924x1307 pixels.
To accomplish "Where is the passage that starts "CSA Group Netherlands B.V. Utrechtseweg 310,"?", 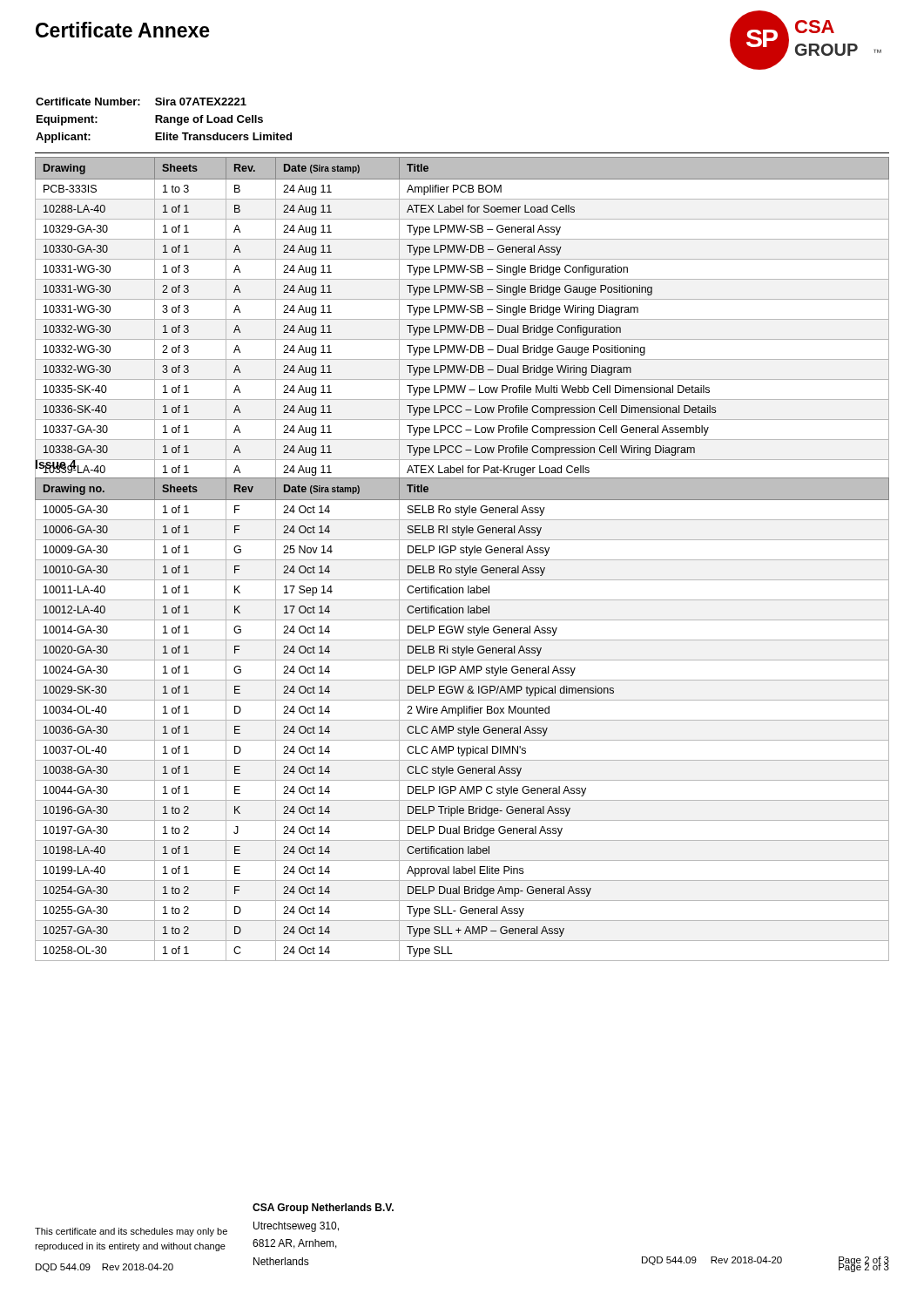I will coord(323,1235).
